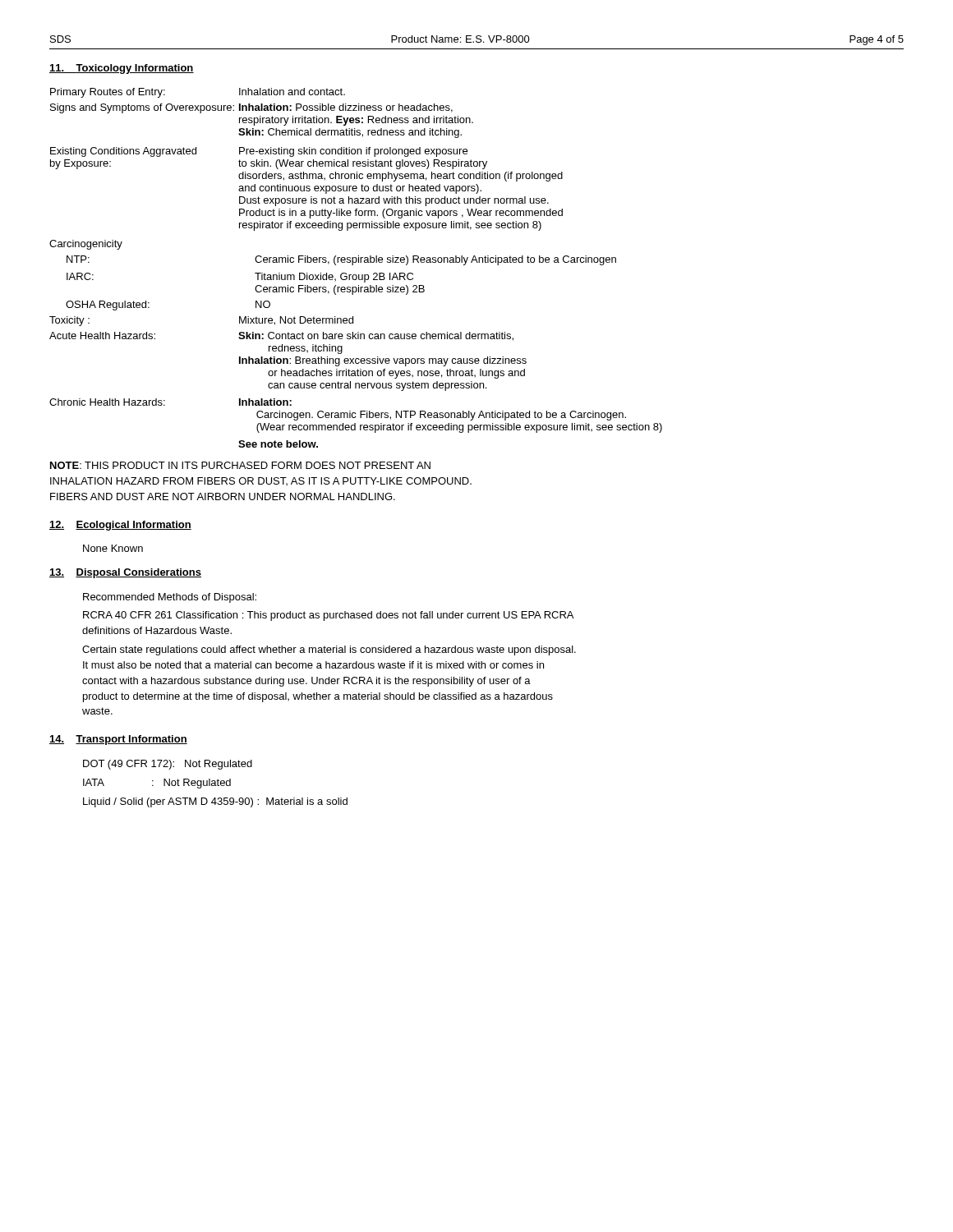Click on the text block that says "Existing Conditions Aggravatedby Exposure: Pre-existing"
Viewport: 953px width, 1232px height.
pyautogui.click(x=476, y=188)
